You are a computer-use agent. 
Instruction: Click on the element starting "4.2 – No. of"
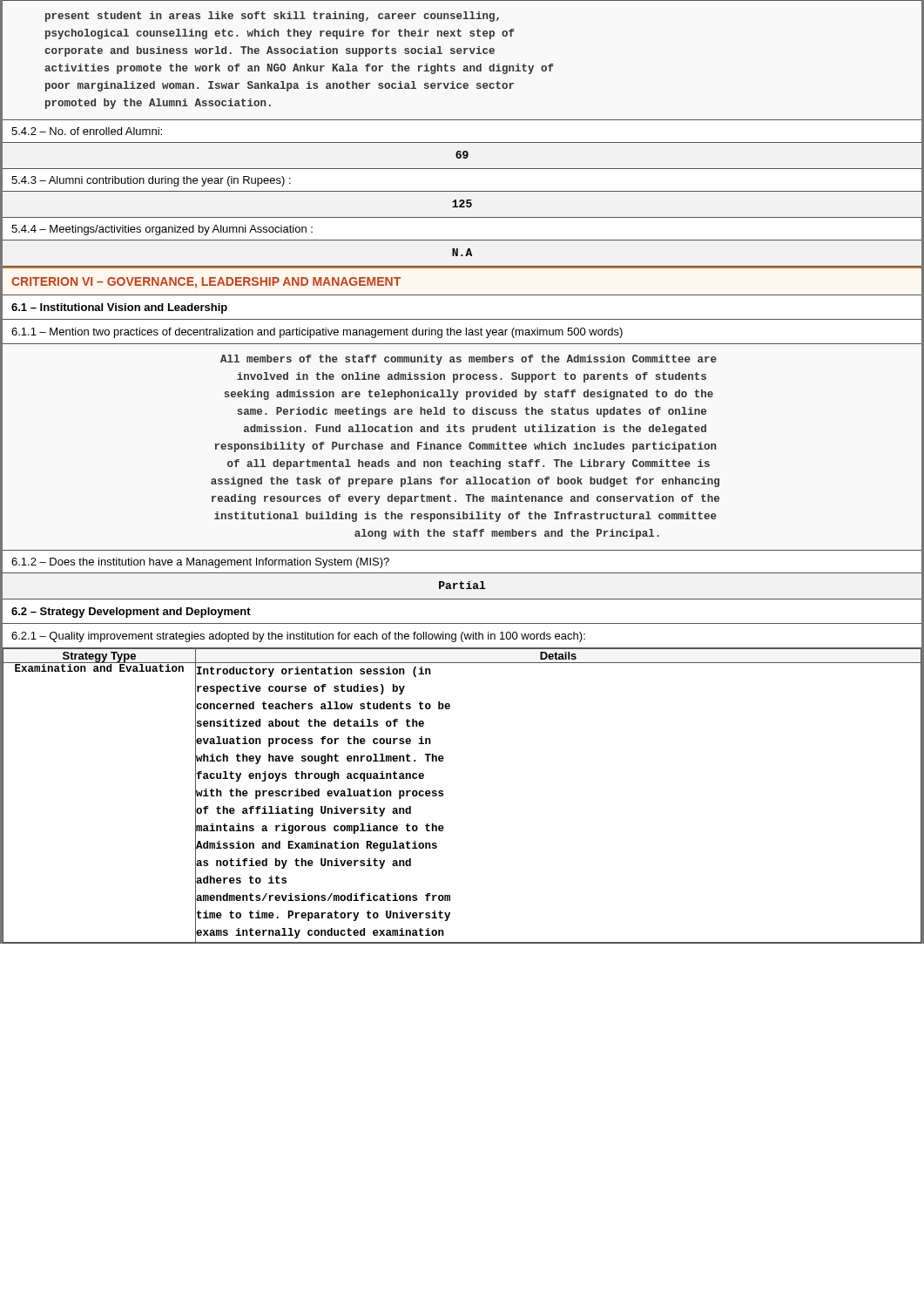[x=87, y=131]
